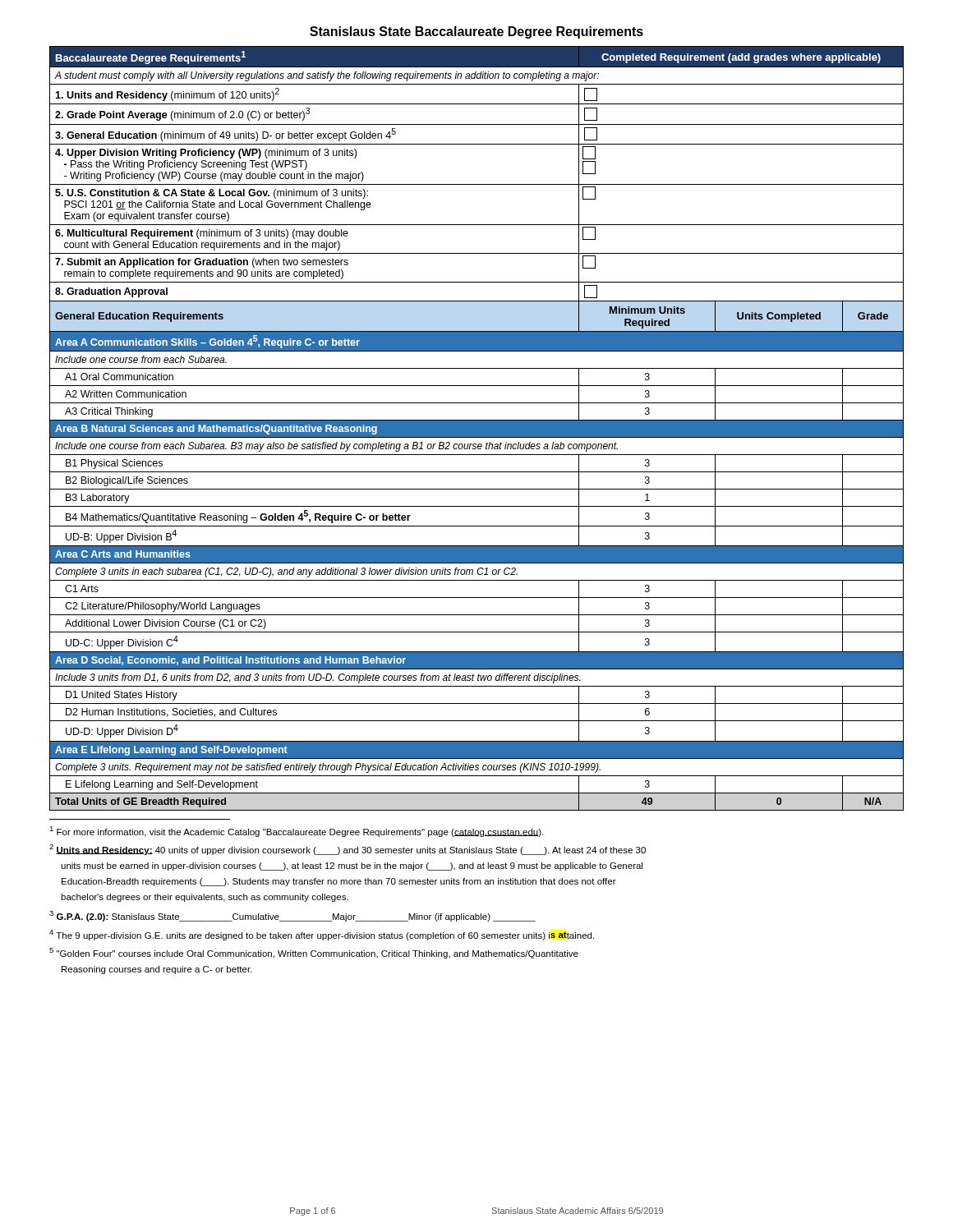Click a table
Viewport: 953px width, 1232px height.
476,428
